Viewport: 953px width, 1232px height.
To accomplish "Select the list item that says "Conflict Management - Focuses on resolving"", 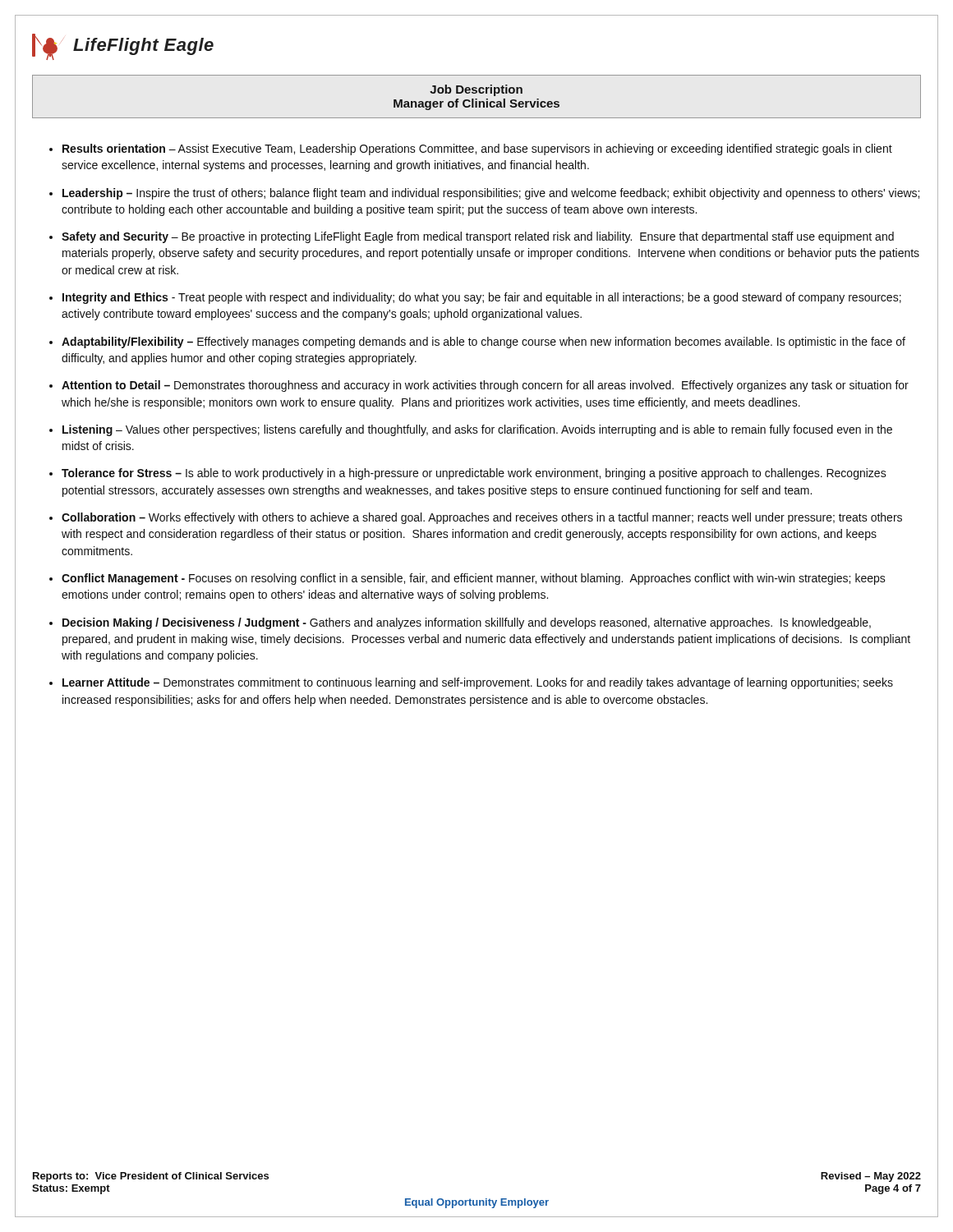I will 491,587.
